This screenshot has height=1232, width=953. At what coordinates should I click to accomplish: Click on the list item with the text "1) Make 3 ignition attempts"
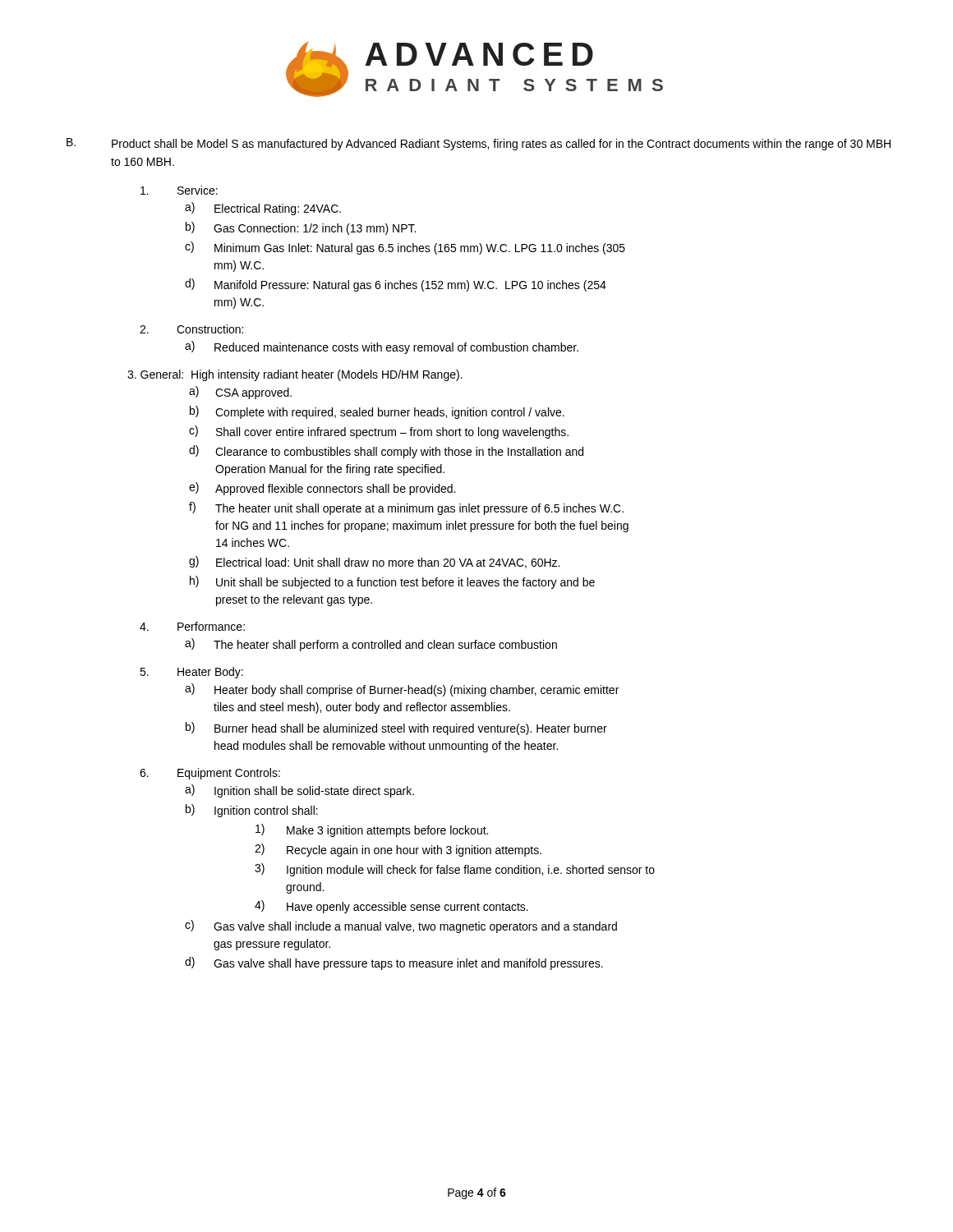(x=372, y=831)
